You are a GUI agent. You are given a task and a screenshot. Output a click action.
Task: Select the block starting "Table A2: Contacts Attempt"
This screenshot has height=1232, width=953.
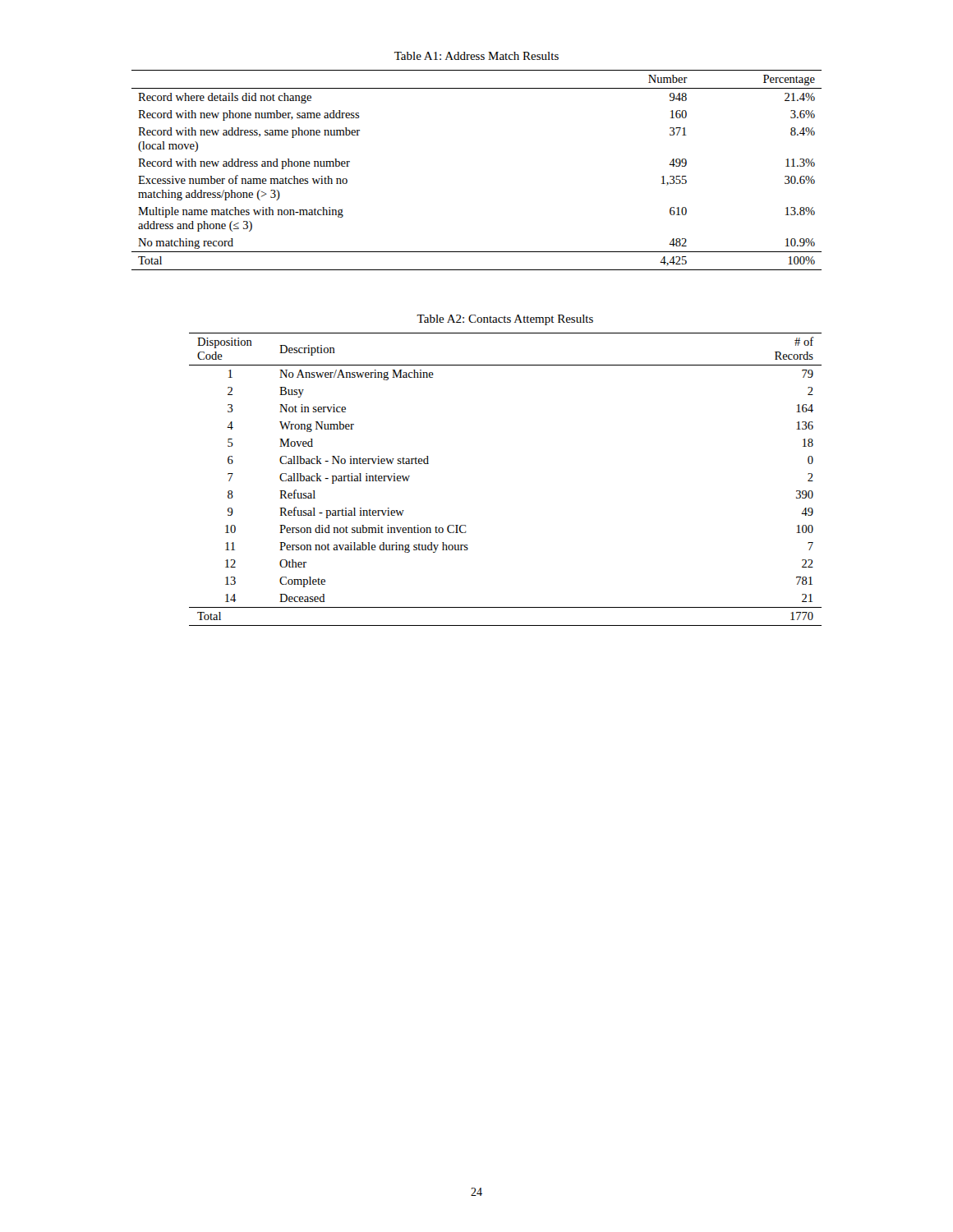[505, 319]
